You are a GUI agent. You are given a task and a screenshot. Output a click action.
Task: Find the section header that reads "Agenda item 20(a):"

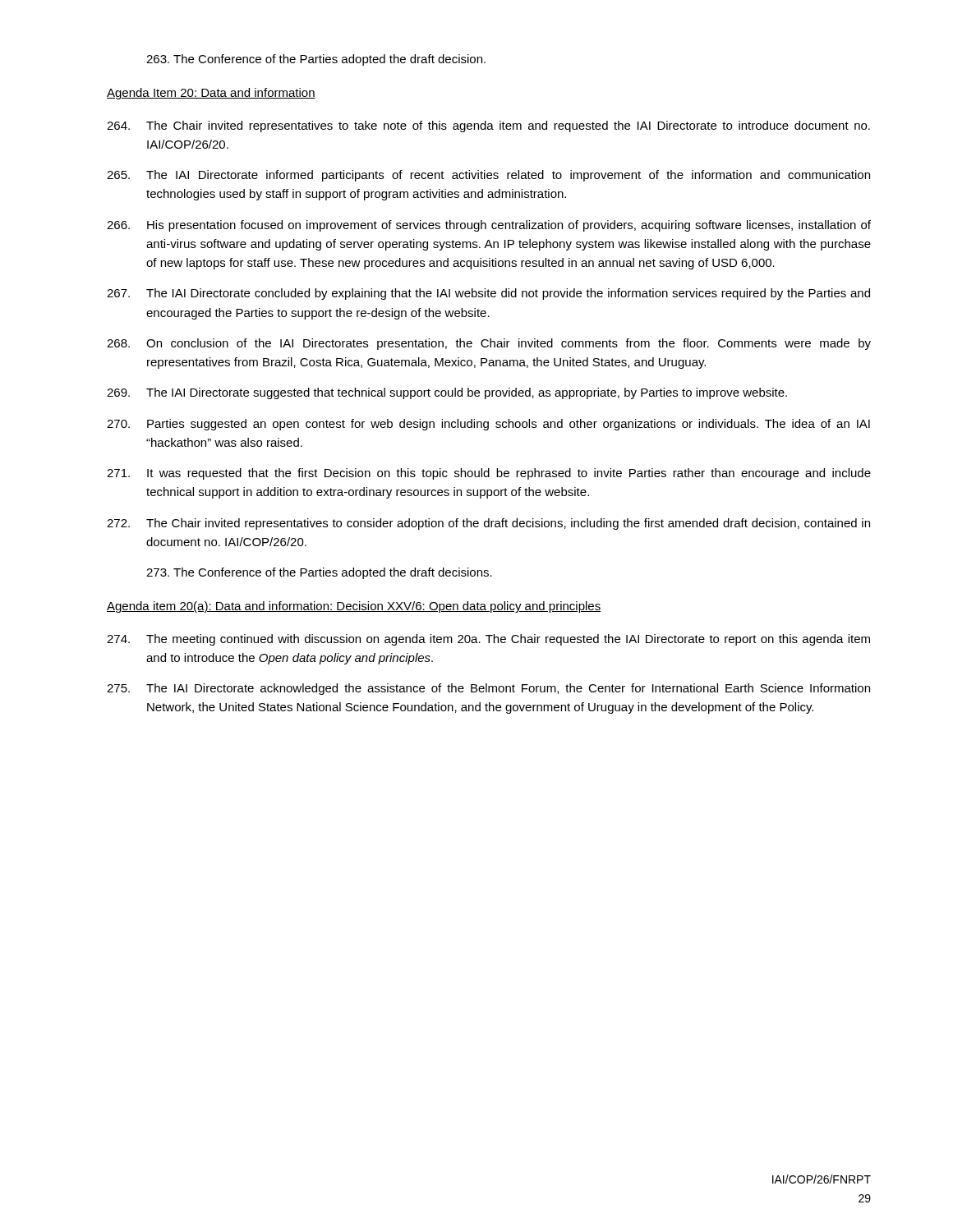(354, 606)
